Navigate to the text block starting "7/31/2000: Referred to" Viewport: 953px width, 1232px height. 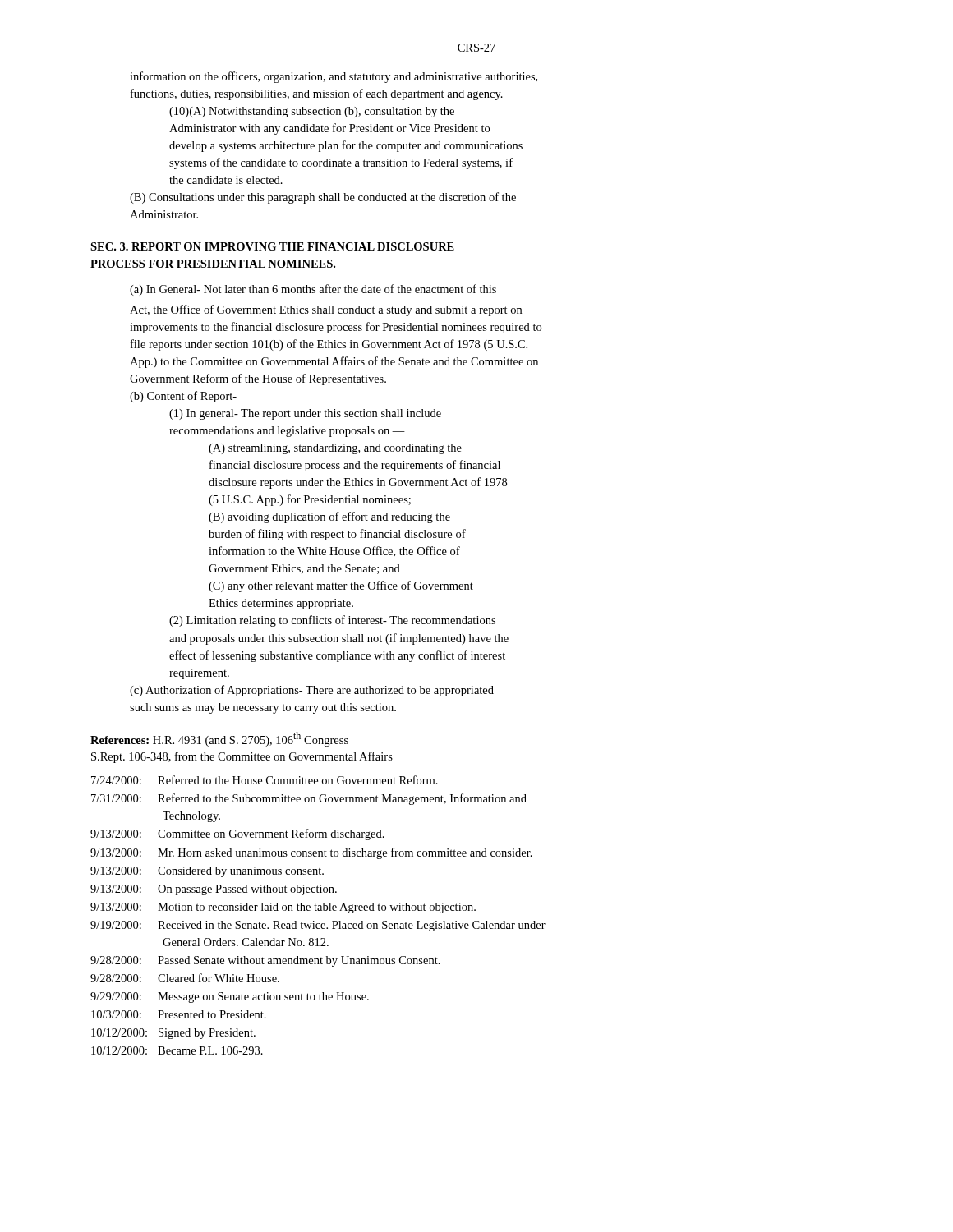pos(476,808)
